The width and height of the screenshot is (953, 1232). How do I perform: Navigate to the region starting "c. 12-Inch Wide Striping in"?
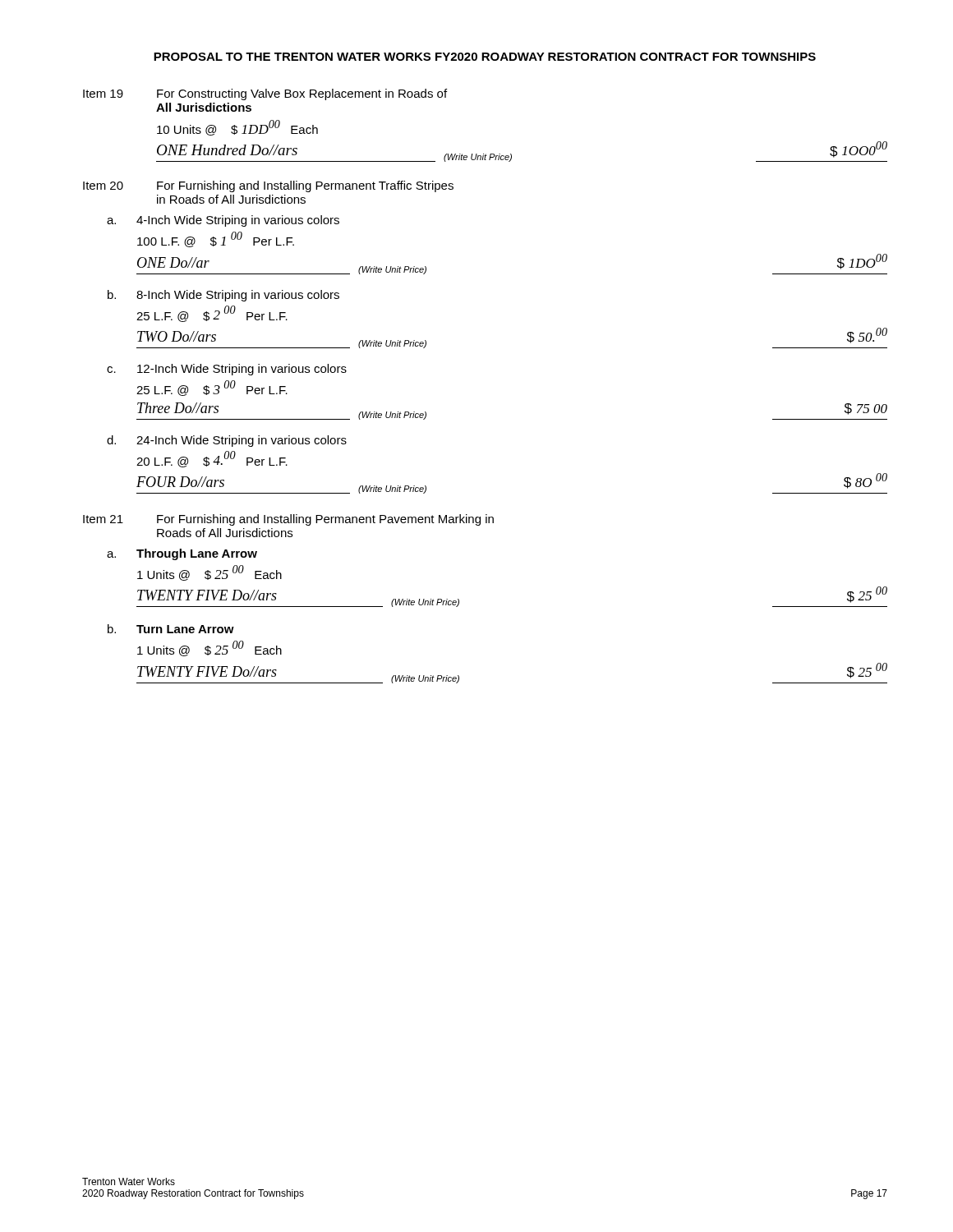(227, 368)
